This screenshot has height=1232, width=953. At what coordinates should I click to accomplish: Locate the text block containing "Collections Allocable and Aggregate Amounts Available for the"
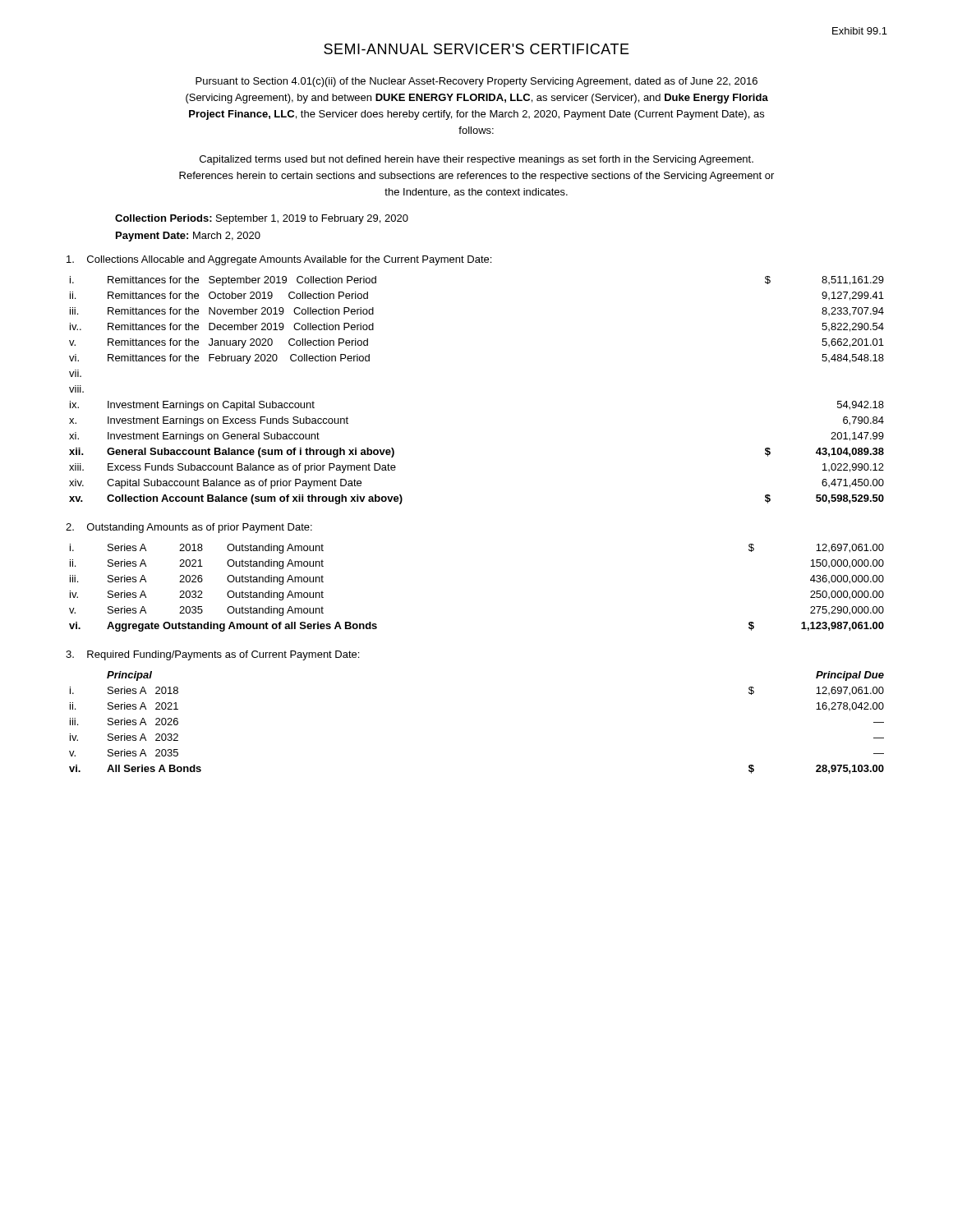(279, 259)
